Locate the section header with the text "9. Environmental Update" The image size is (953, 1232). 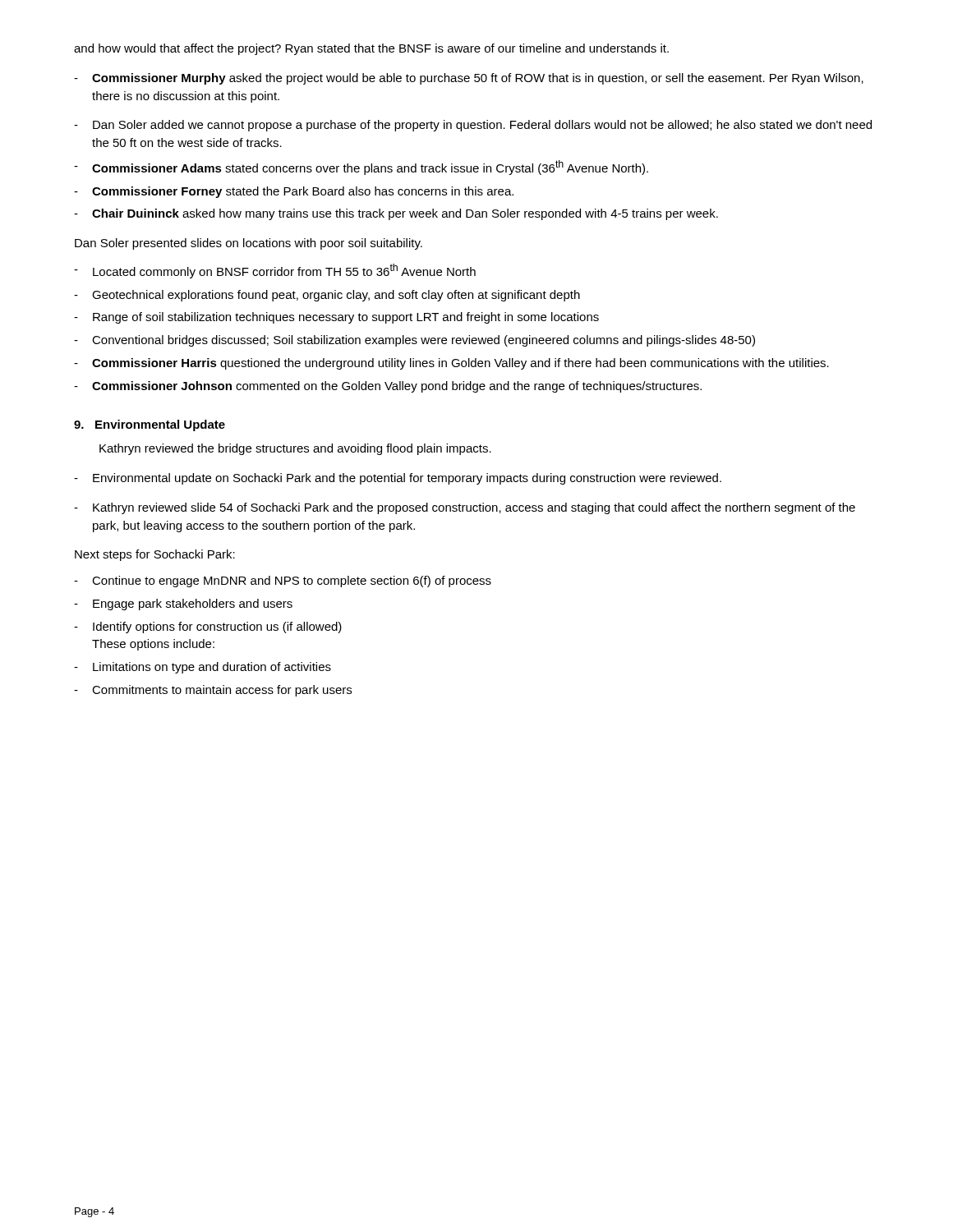coord(150,424)
